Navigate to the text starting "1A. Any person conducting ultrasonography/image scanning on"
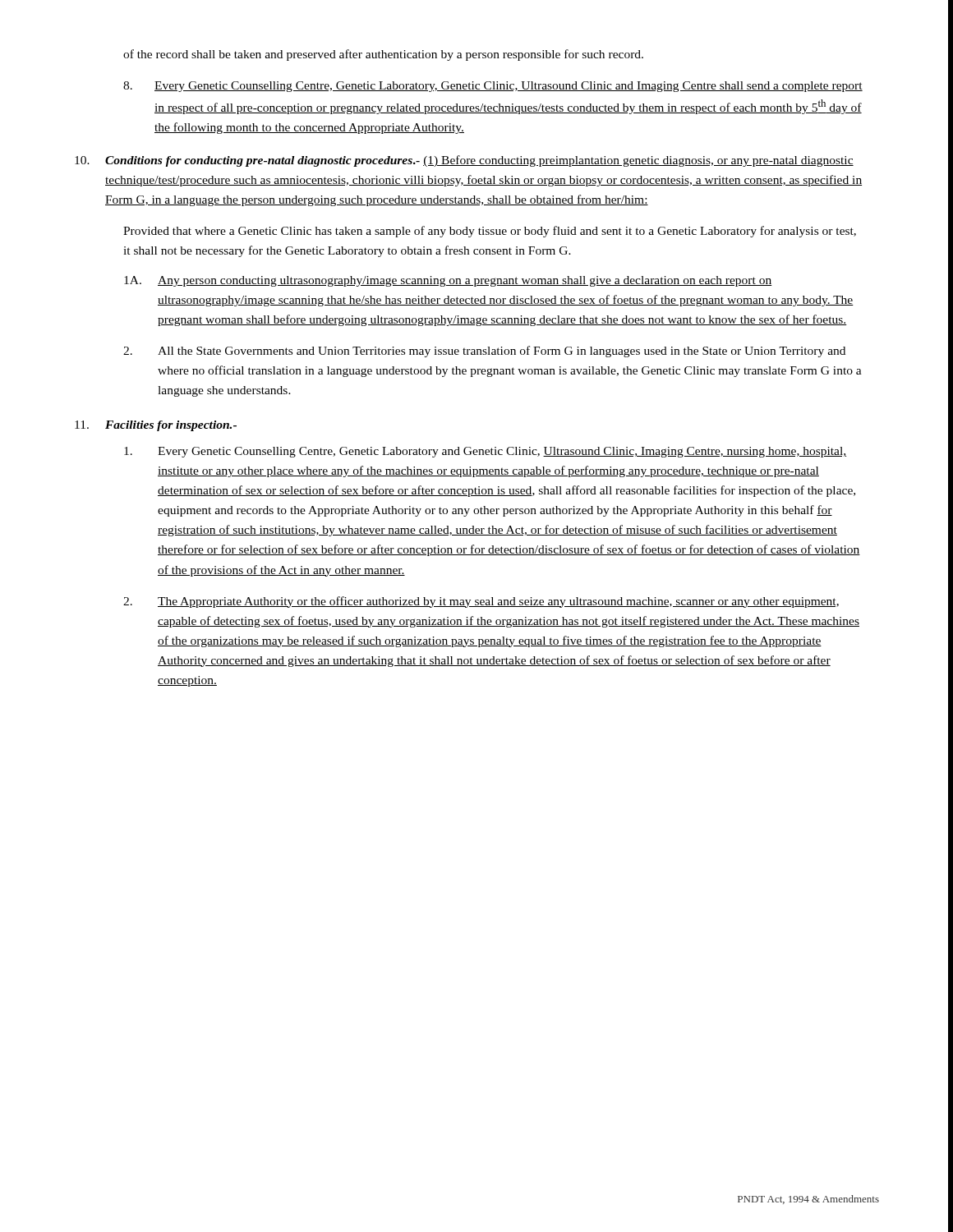The image size is (953, 1232). coord(493,300)
